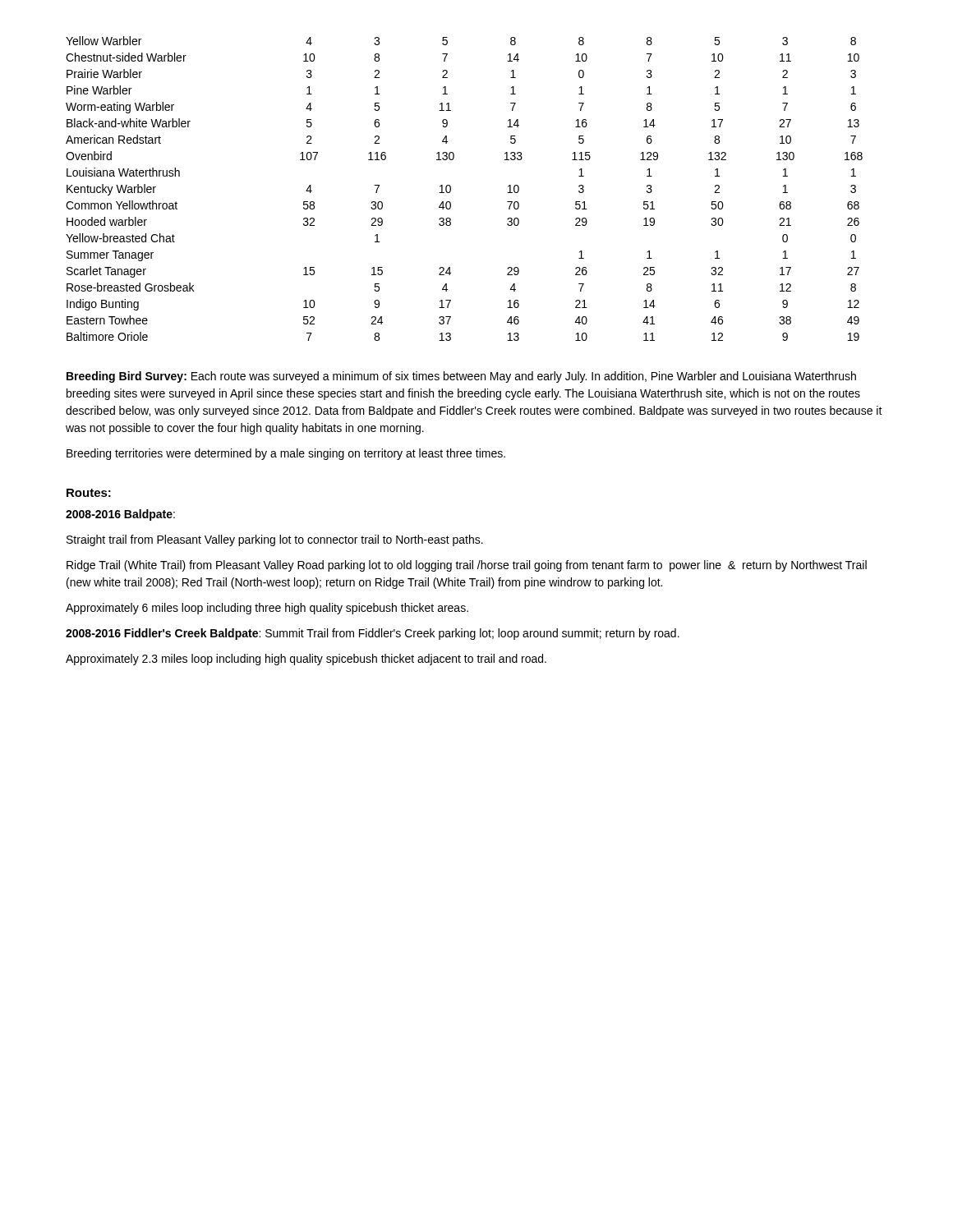Click on the table containing "Eastern Towhee"
Viewport: 953px width, 1232px height.
point(476,189)
